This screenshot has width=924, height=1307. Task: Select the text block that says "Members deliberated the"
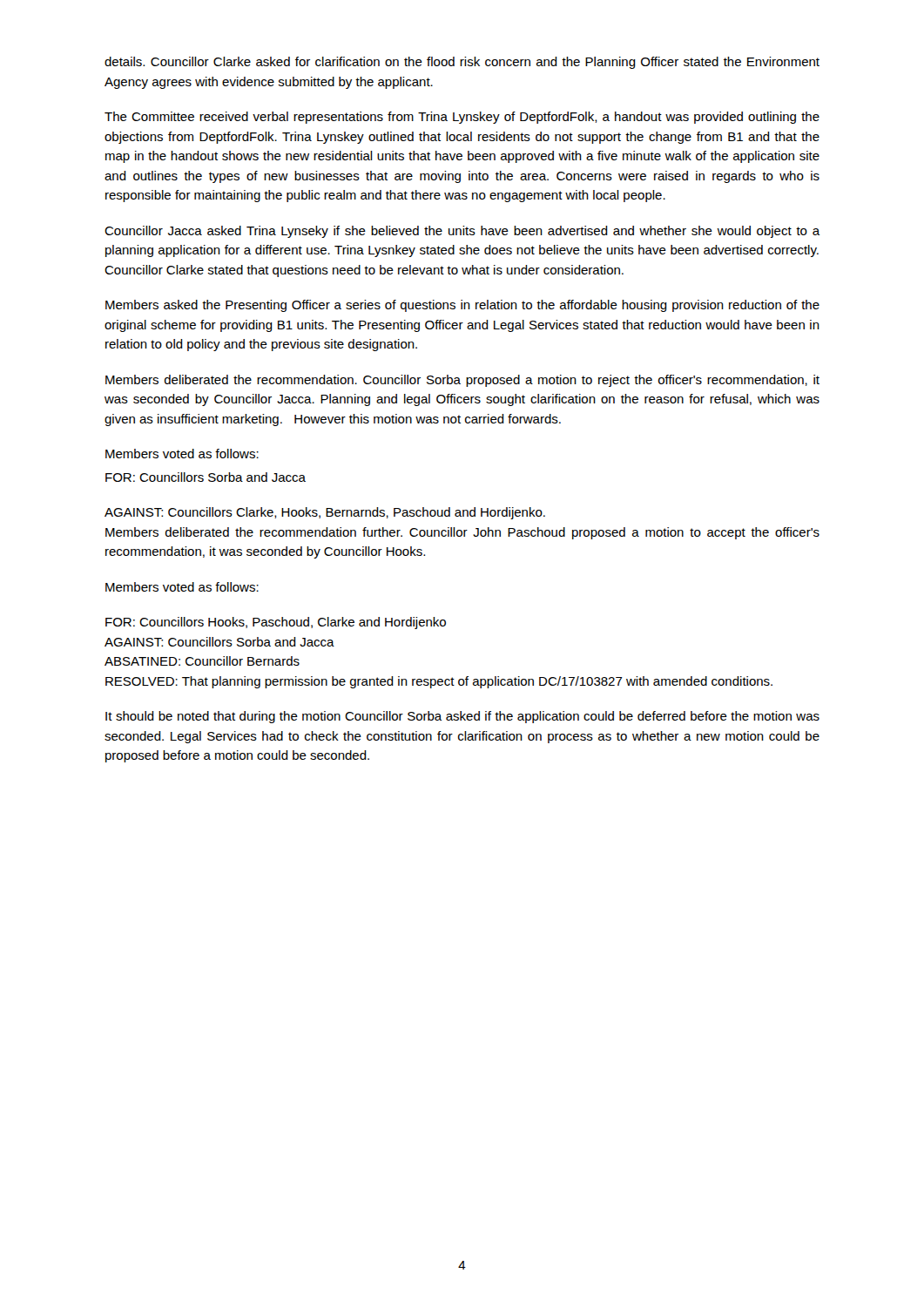point(462,399)
